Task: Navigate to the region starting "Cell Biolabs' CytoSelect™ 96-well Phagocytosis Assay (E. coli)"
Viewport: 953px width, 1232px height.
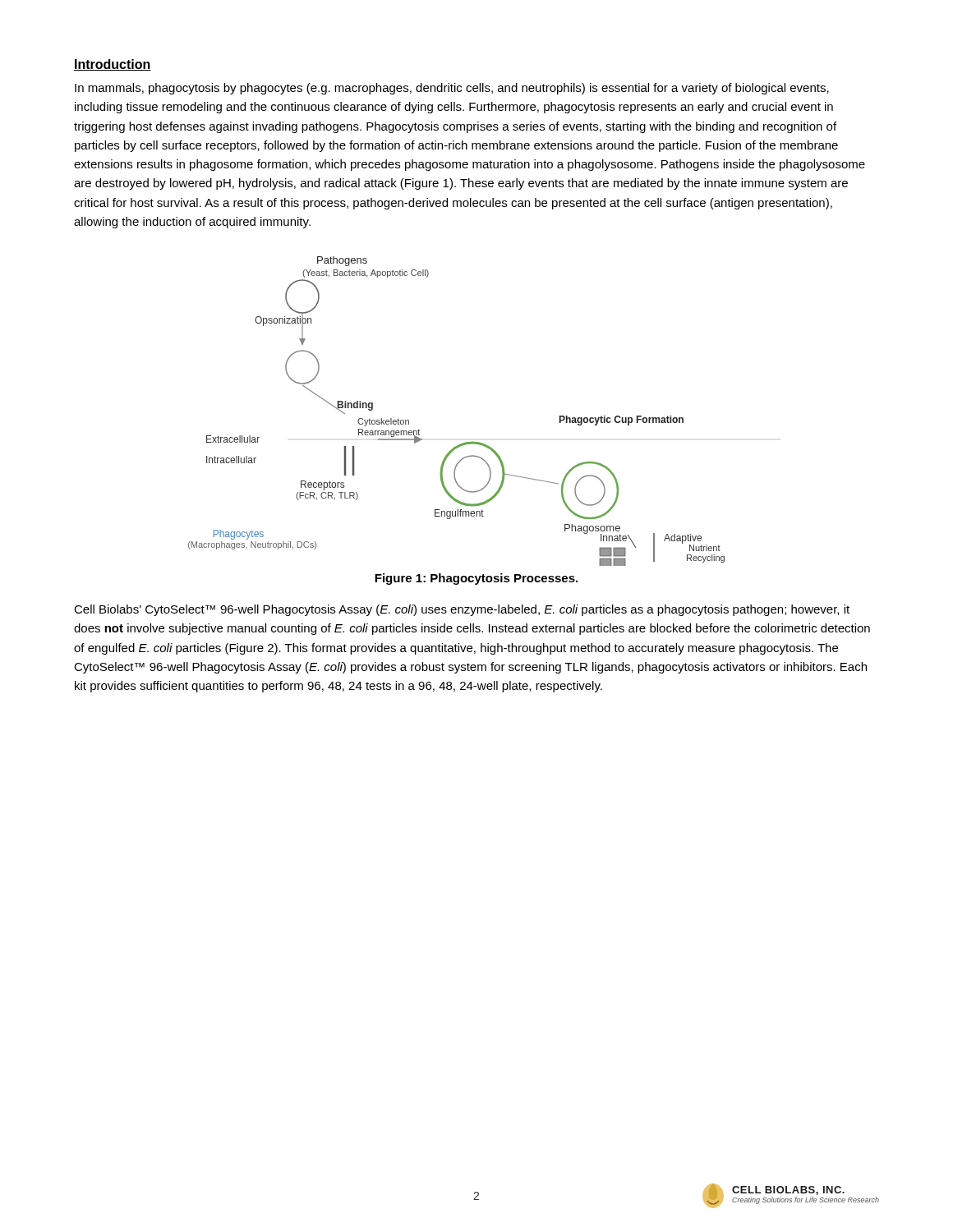Action: 472,647
